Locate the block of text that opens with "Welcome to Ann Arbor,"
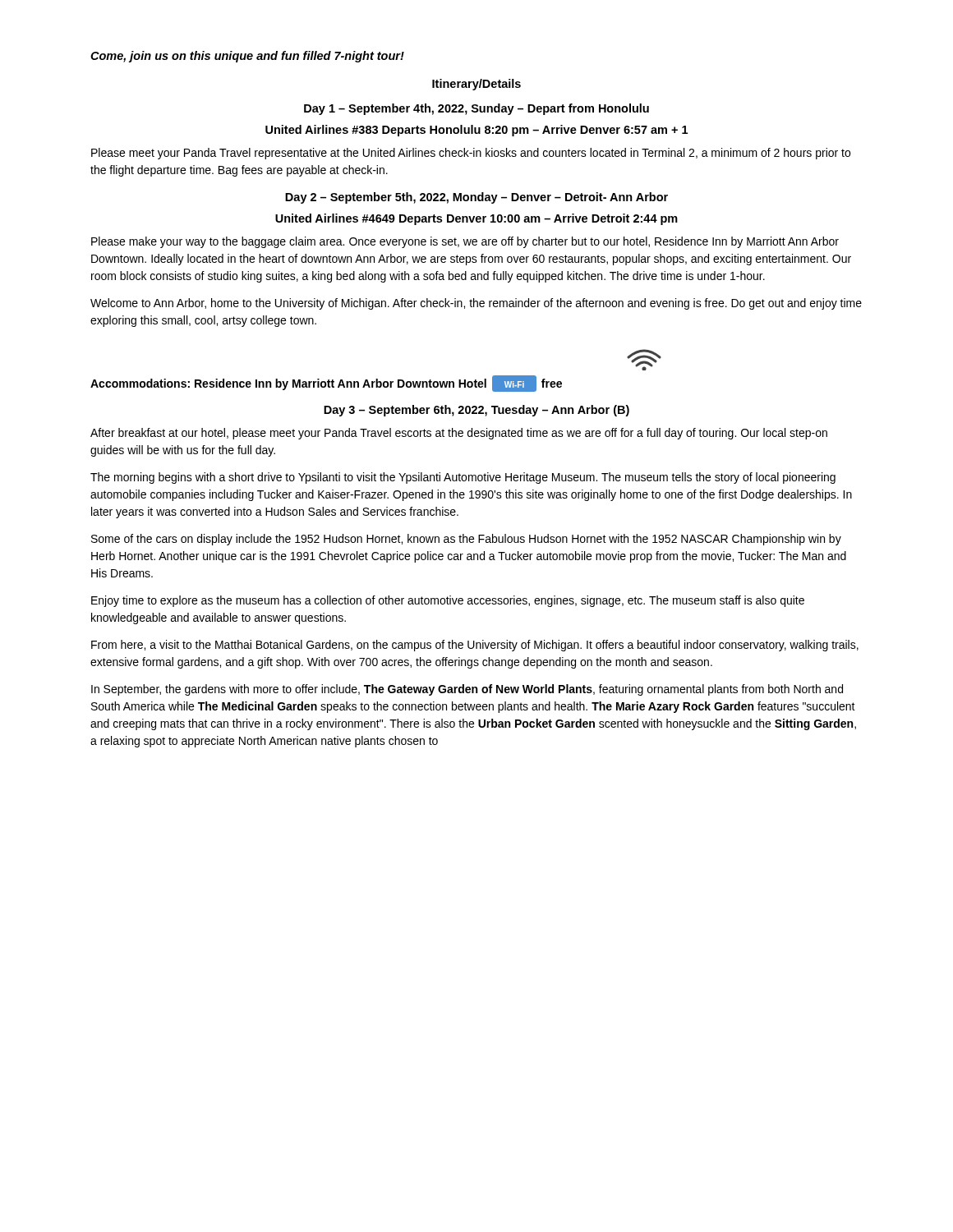 tap(476, 312)
